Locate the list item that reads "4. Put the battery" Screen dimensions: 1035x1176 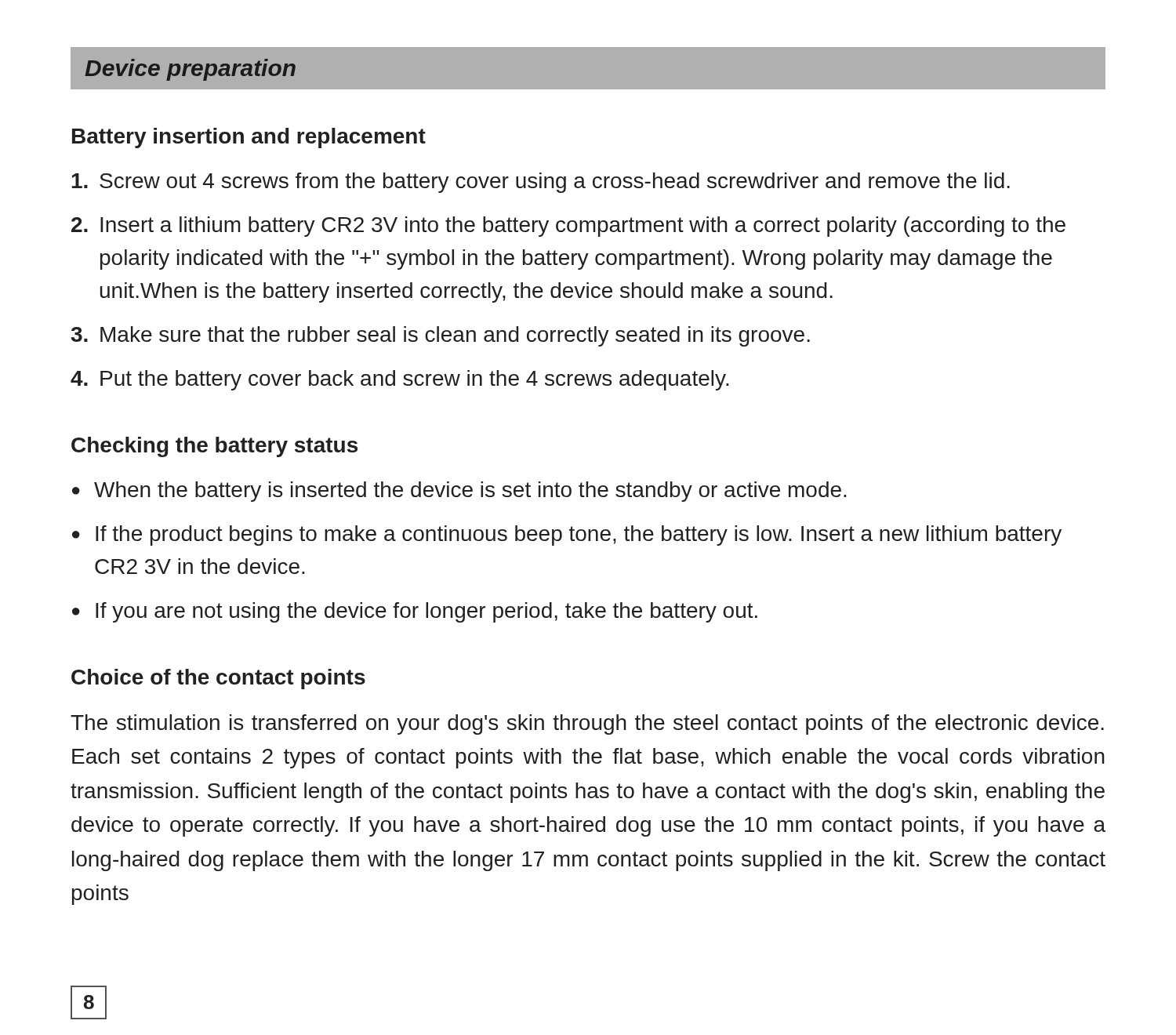[x=400, y=379]
